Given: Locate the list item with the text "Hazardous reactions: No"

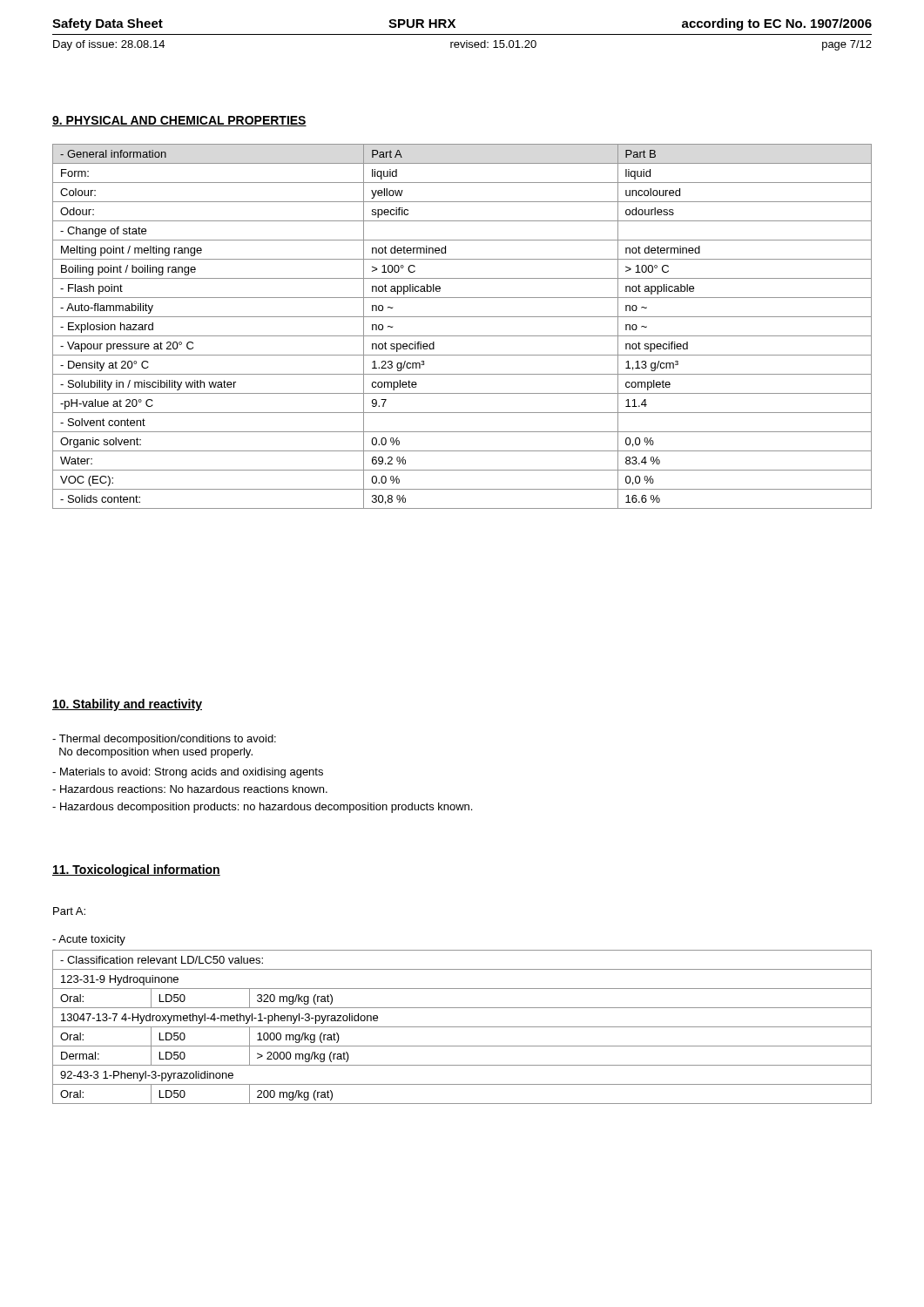Looking at the screenshot, I should point(190,789).
